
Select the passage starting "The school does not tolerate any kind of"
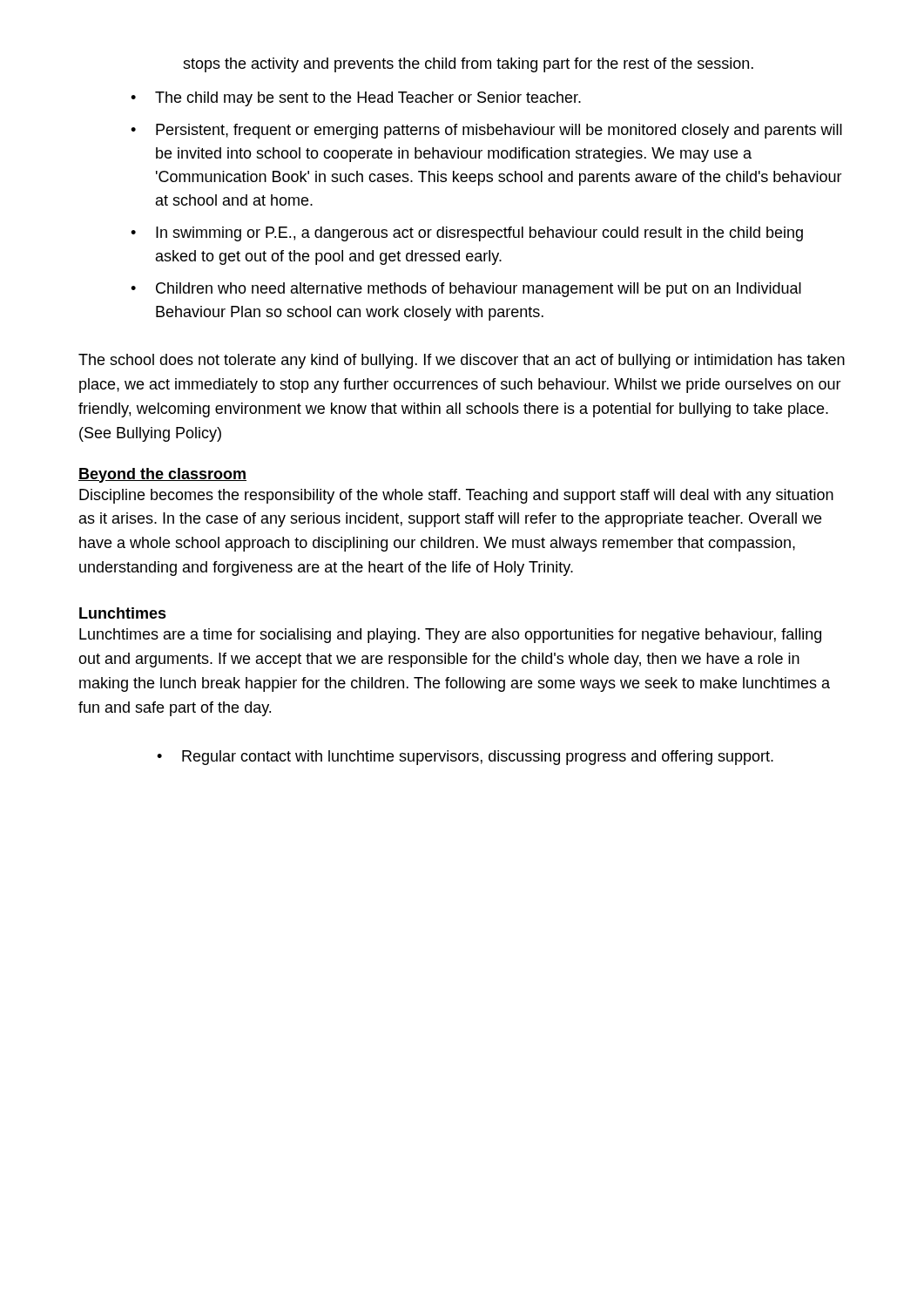462,396
